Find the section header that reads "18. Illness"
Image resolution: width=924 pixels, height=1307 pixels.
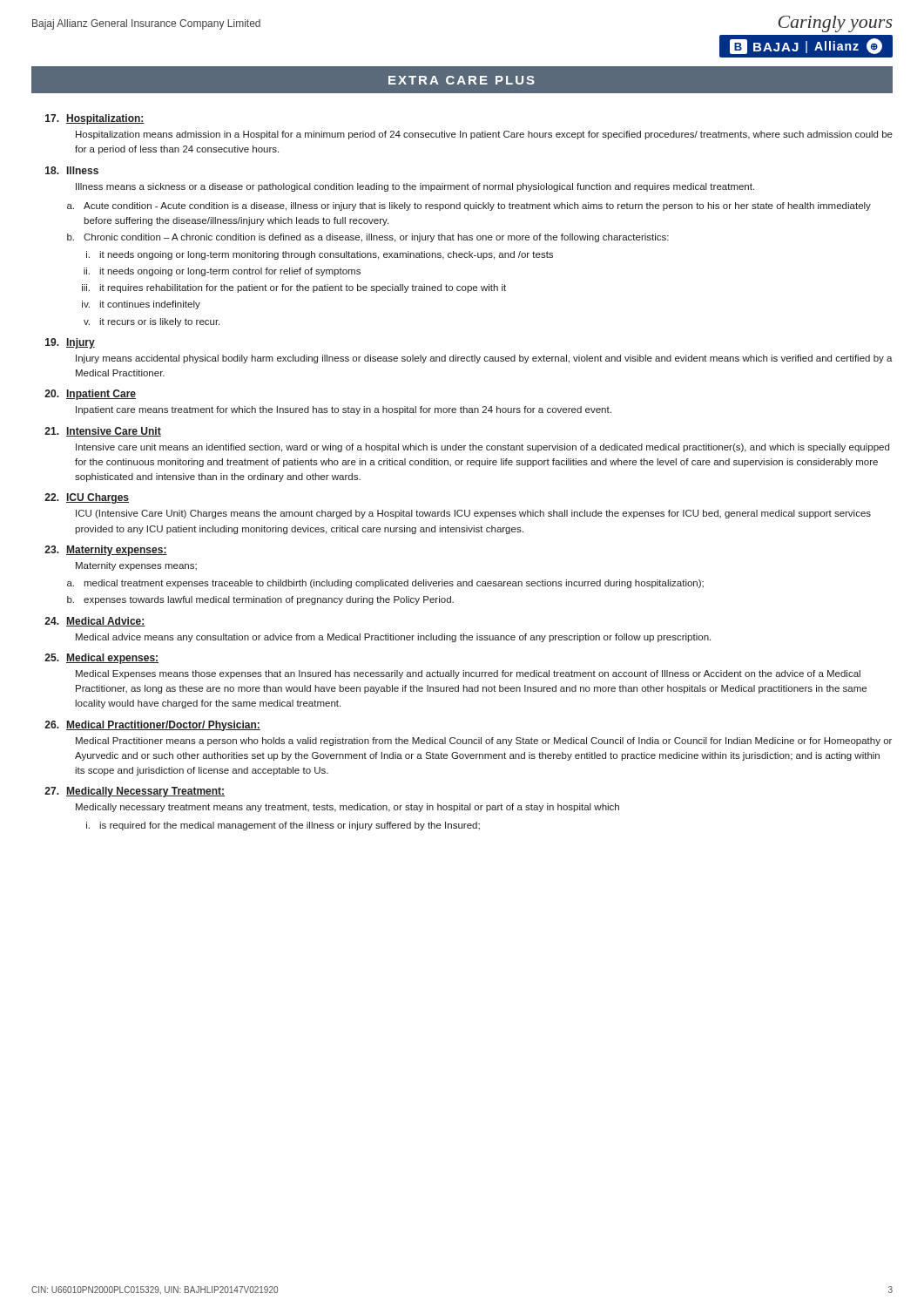tap(65, 170)
